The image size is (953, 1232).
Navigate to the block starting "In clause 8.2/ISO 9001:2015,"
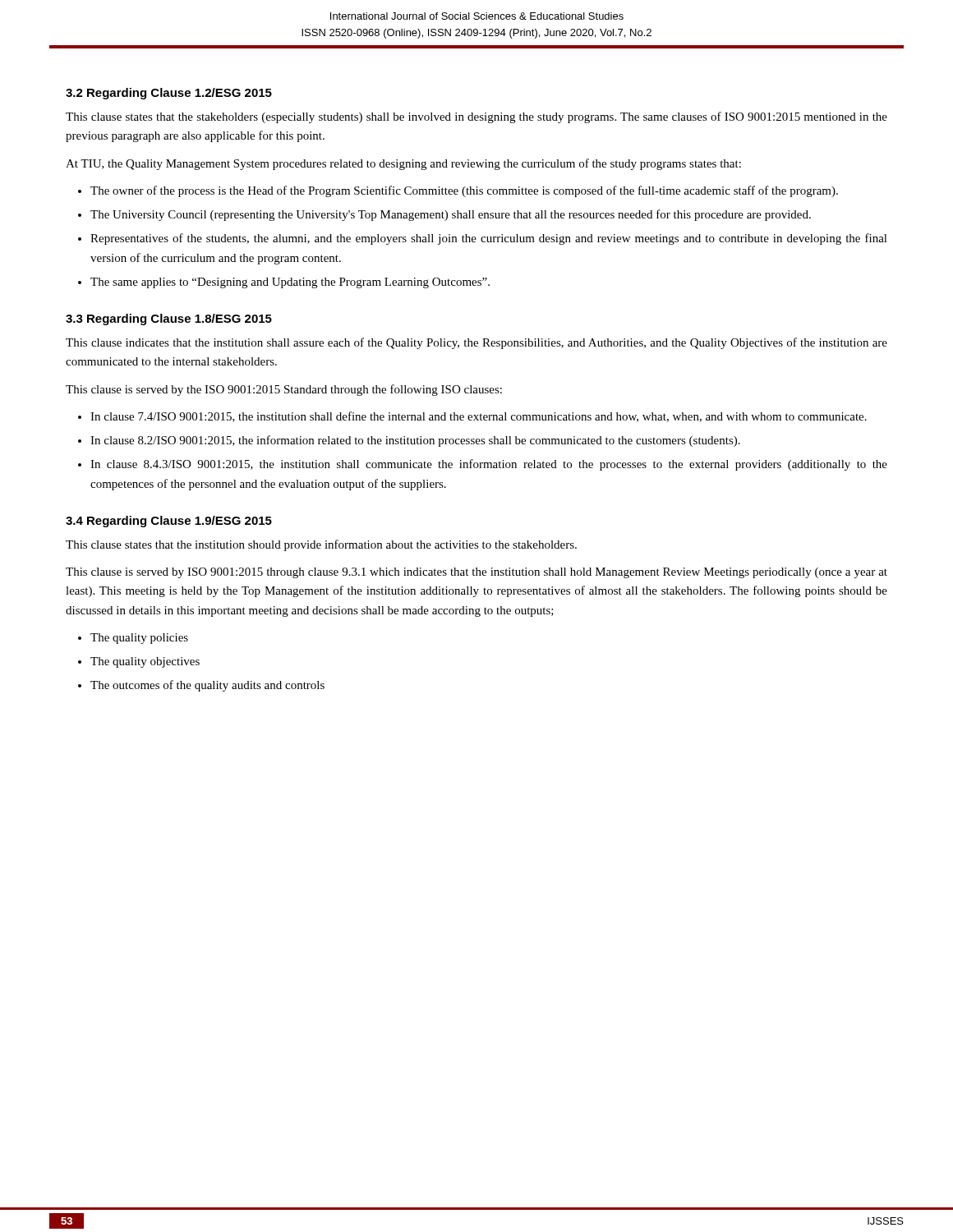coord(416,440)
